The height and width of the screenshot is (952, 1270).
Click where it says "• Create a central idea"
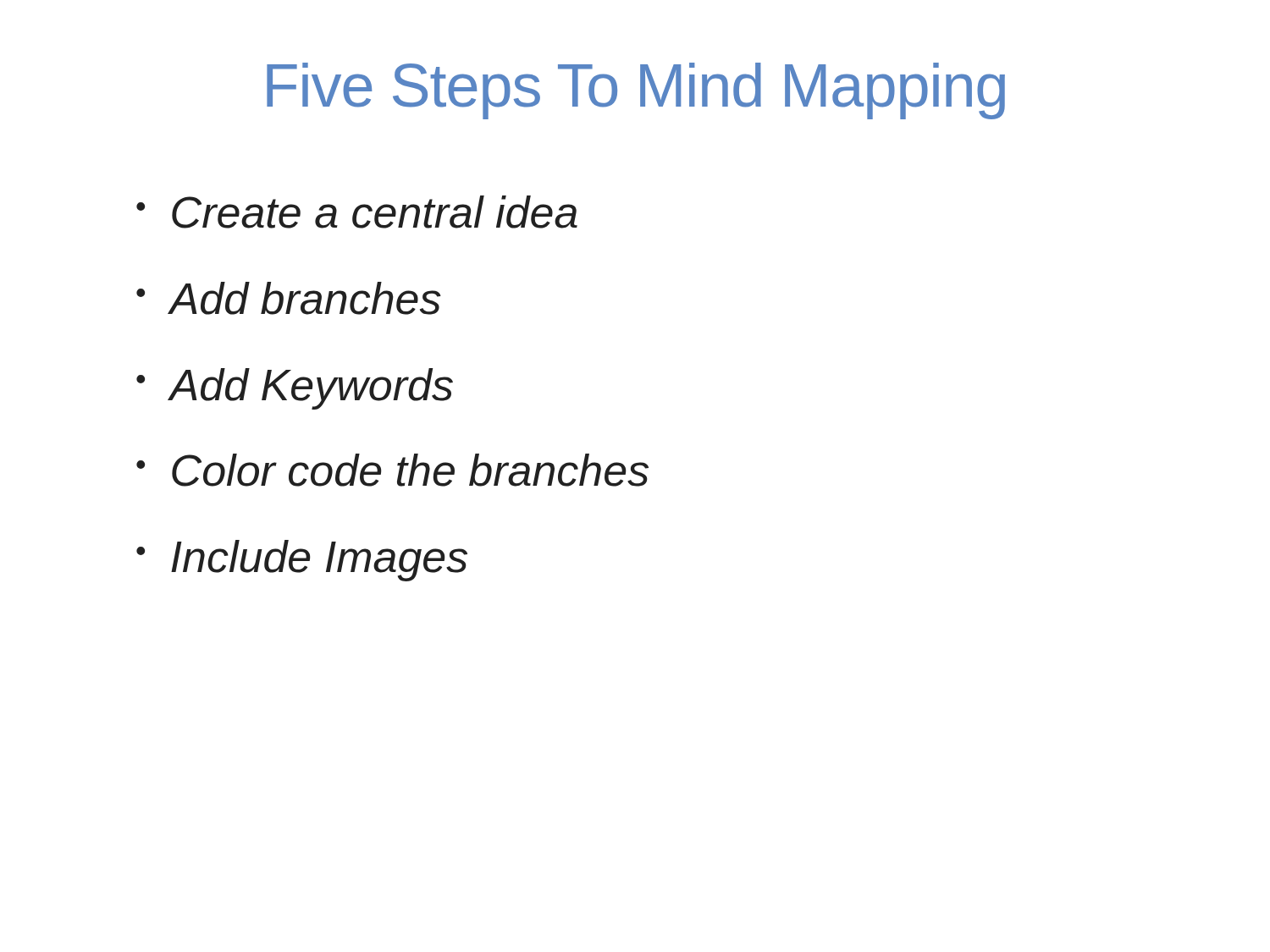357,213
